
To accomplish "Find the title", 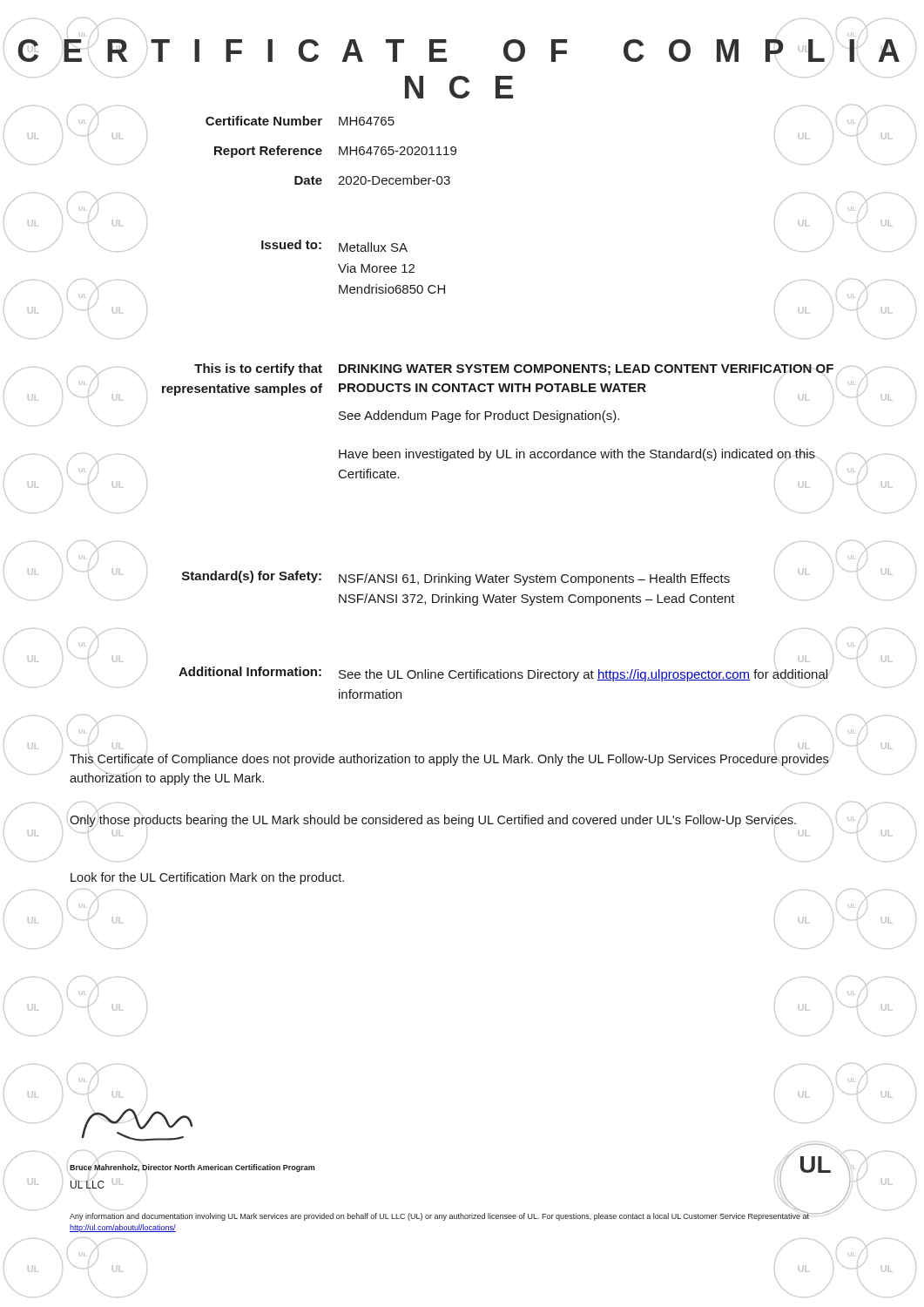I will click(462, 70).
